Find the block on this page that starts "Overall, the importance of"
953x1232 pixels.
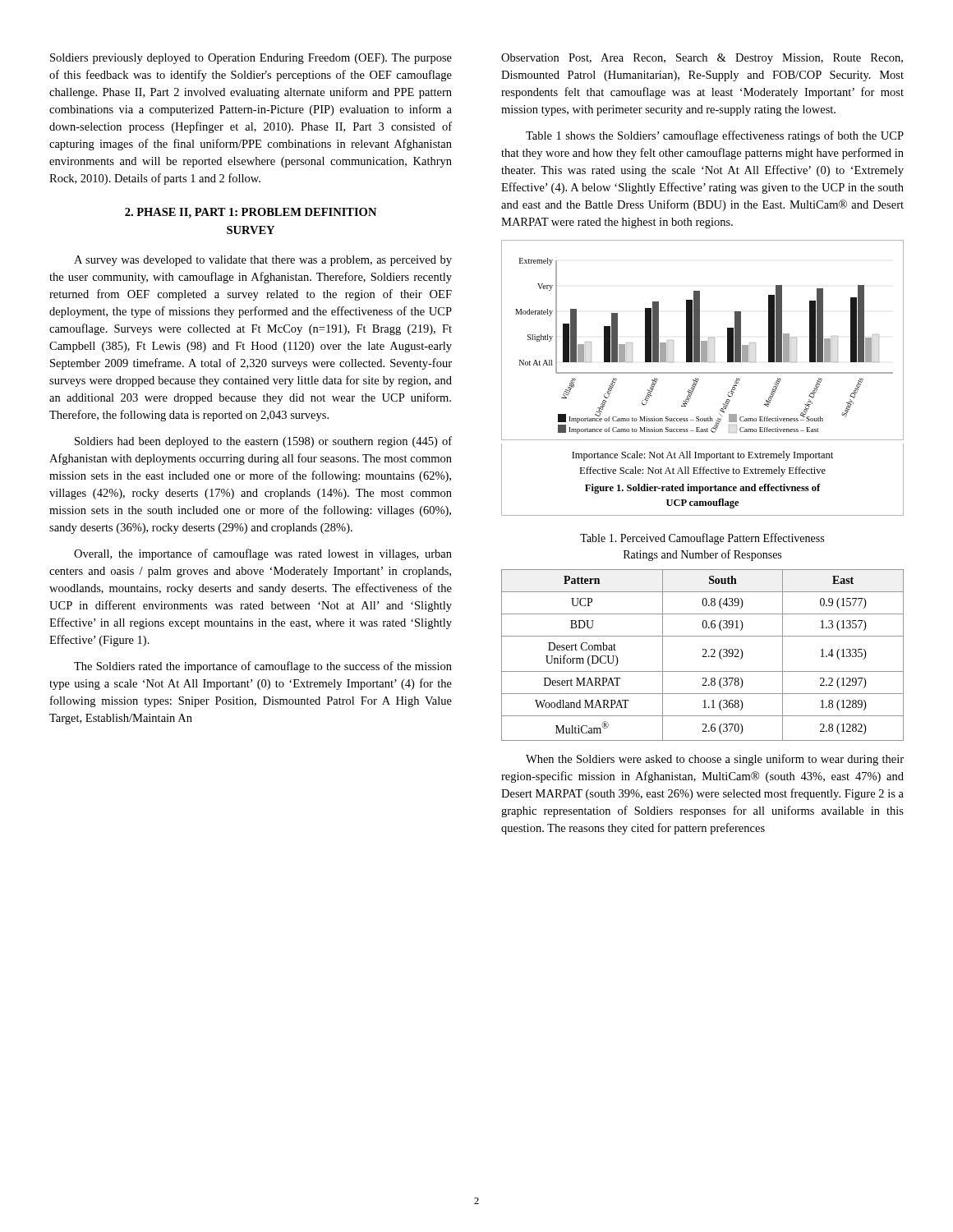(x=251, y=597)
